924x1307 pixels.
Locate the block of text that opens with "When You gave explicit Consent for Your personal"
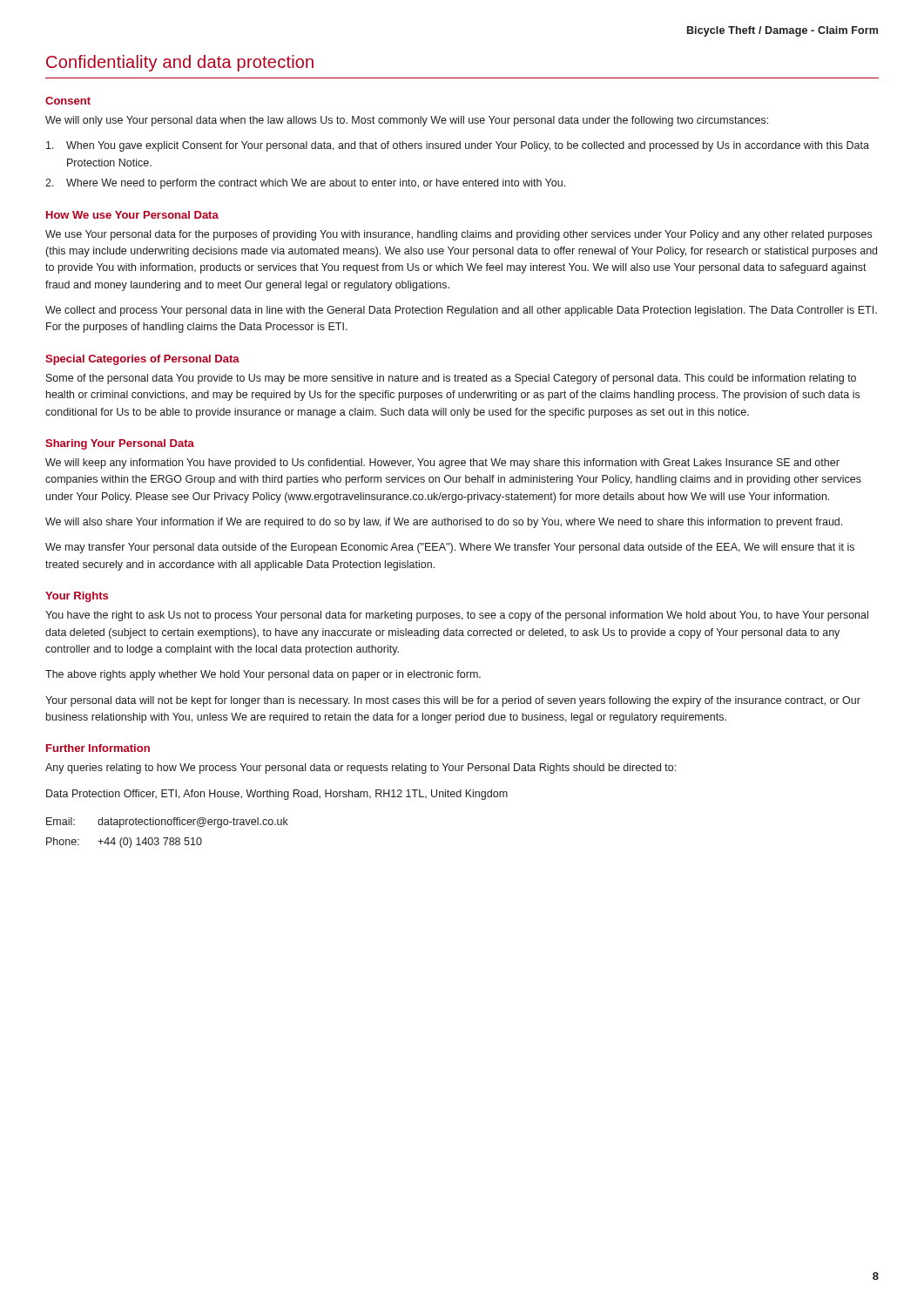tap(462, 155)
